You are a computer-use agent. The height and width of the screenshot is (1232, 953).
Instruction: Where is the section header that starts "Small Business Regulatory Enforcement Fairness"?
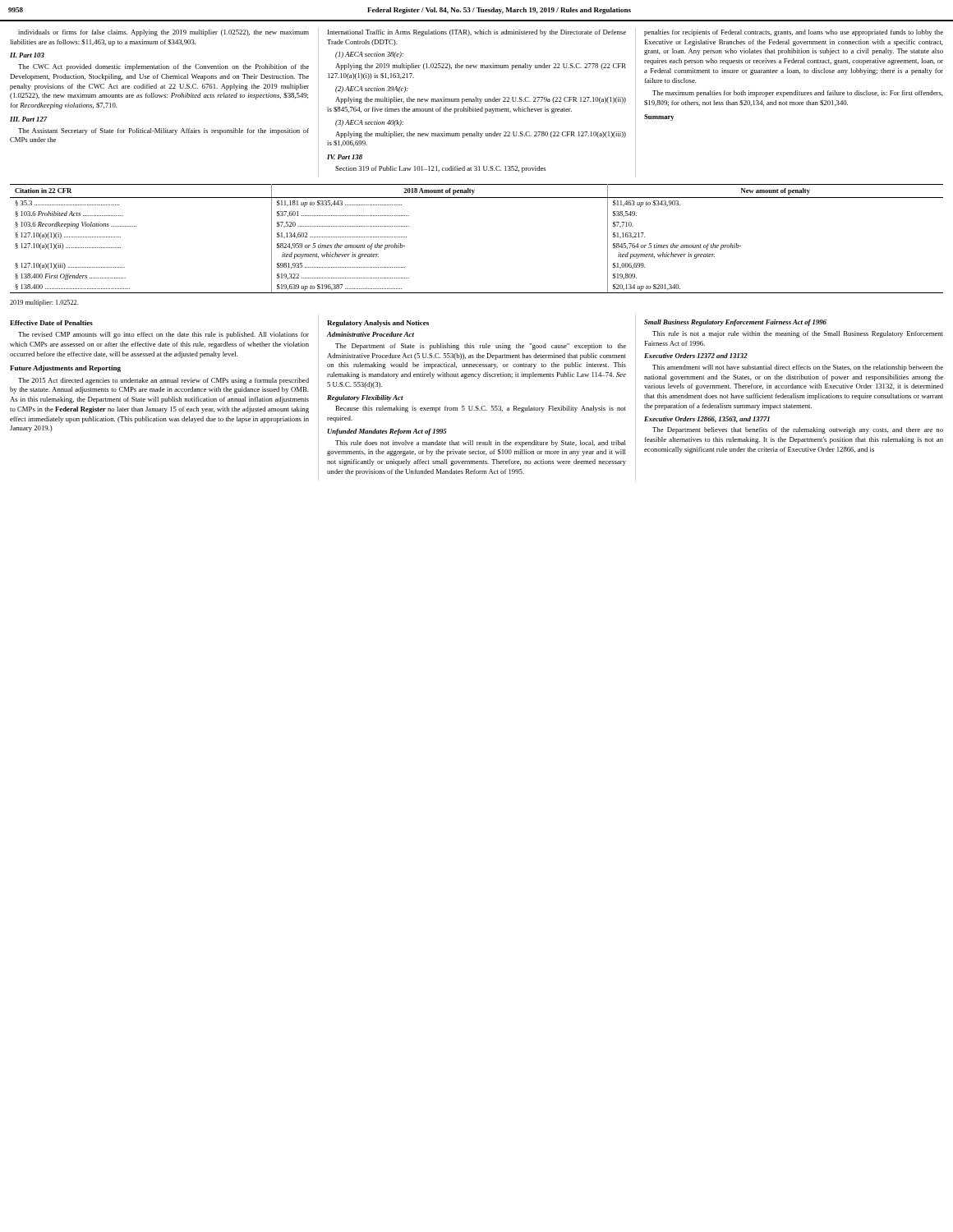[735, 322]
